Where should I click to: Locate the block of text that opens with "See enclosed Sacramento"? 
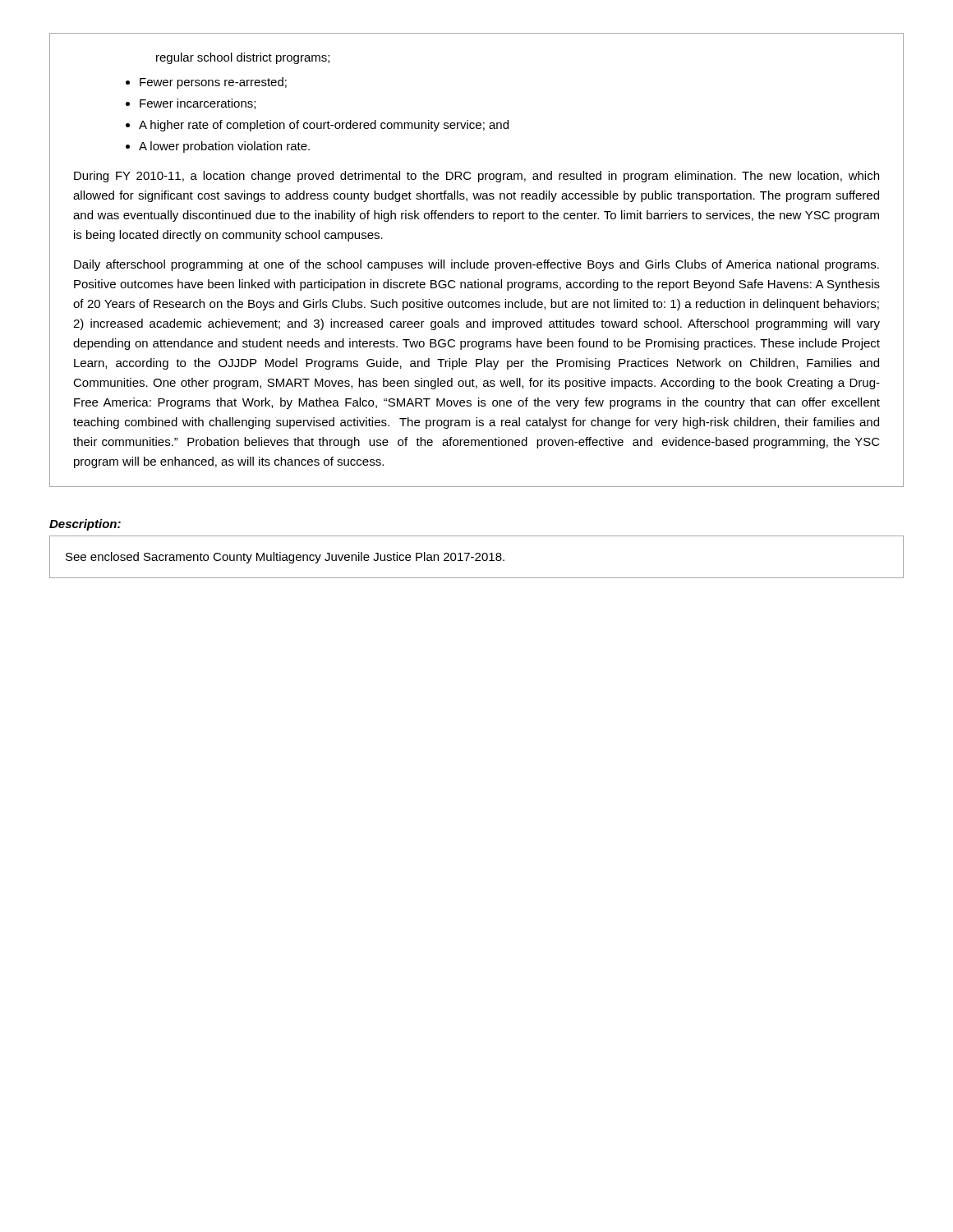(285, 556)
